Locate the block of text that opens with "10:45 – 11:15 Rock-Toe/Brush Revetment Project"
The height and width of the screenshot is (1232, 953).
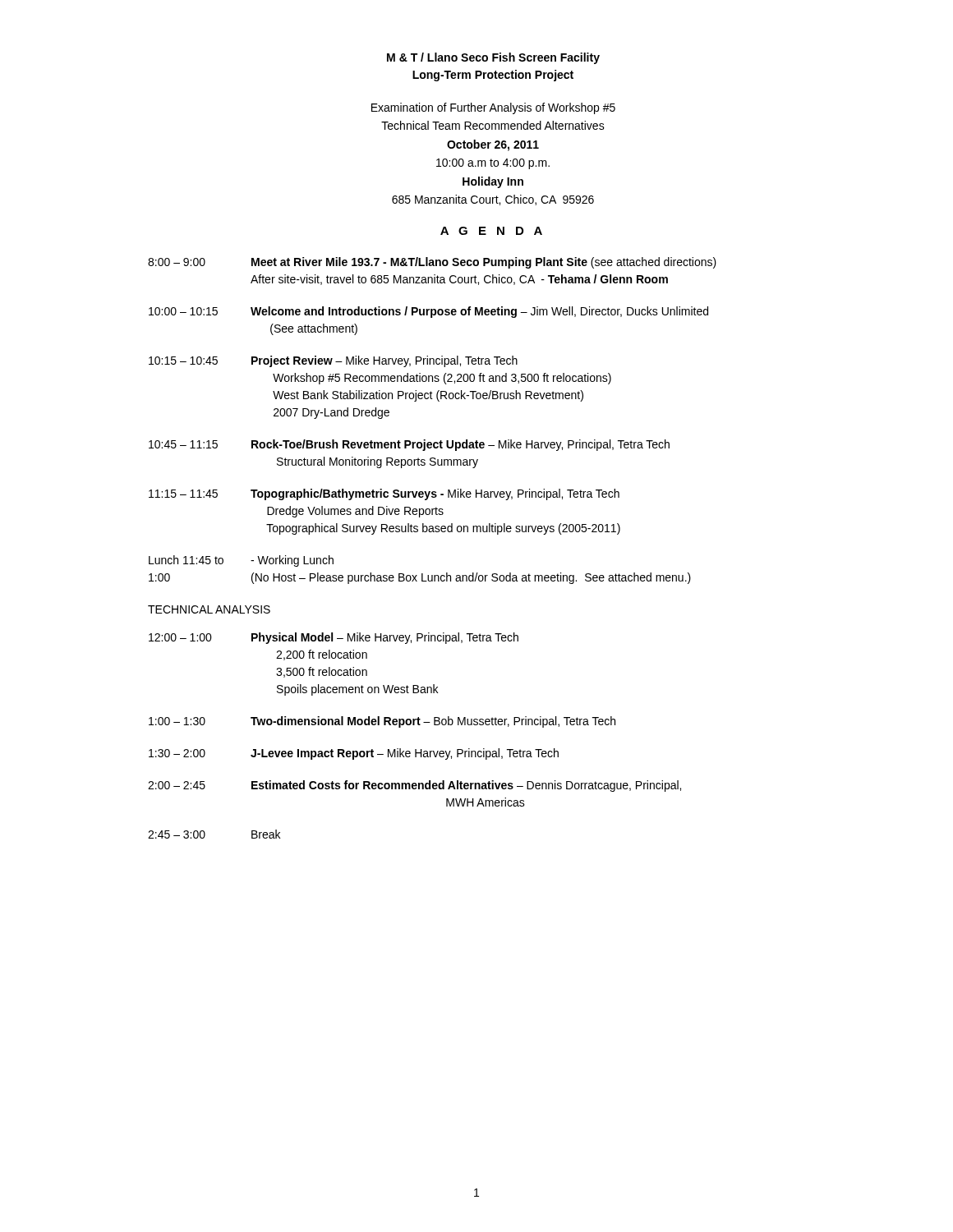click(493, 454)
